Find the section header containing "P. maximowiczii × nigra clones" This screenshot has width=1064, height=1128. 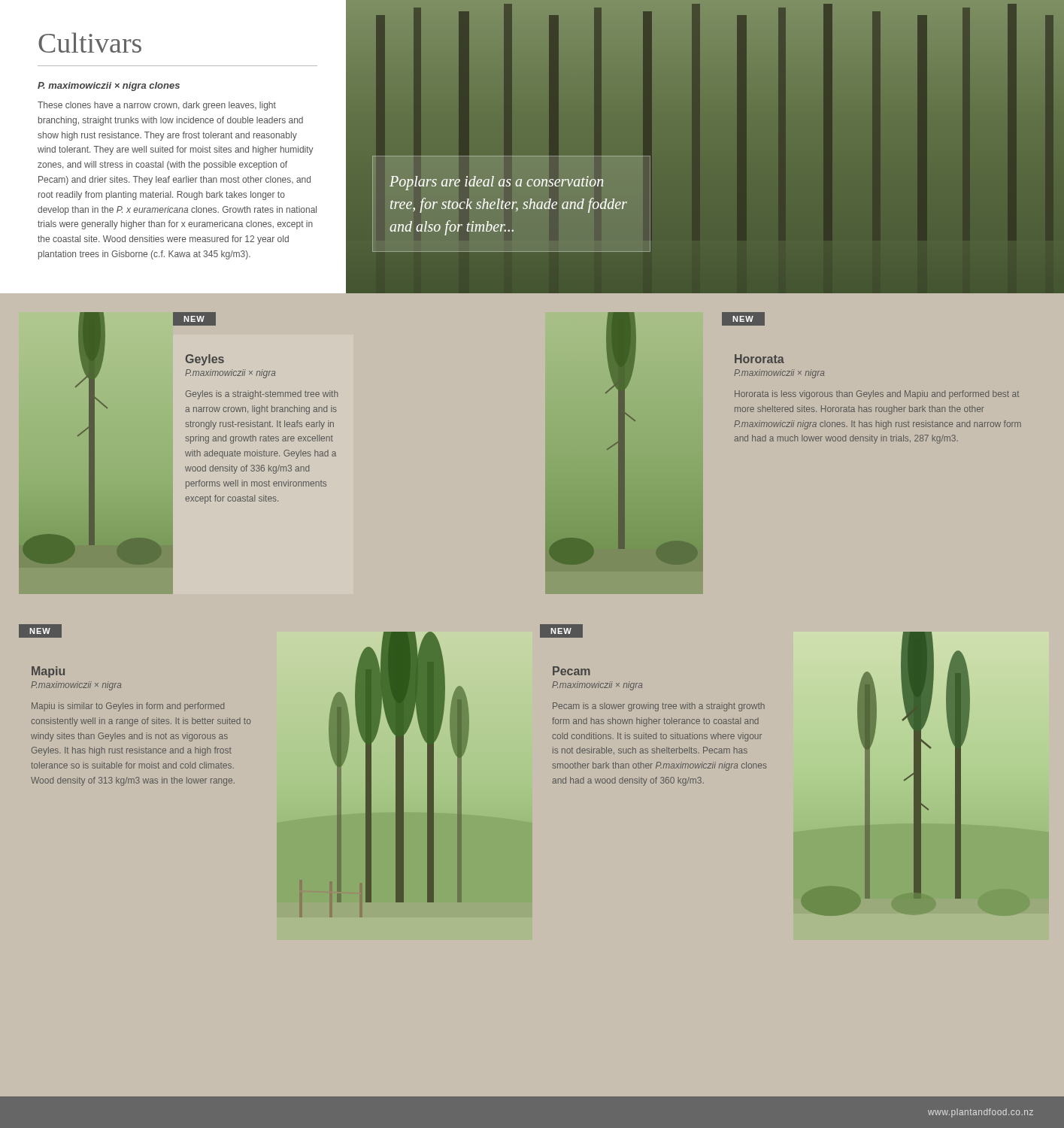point(109,85)
